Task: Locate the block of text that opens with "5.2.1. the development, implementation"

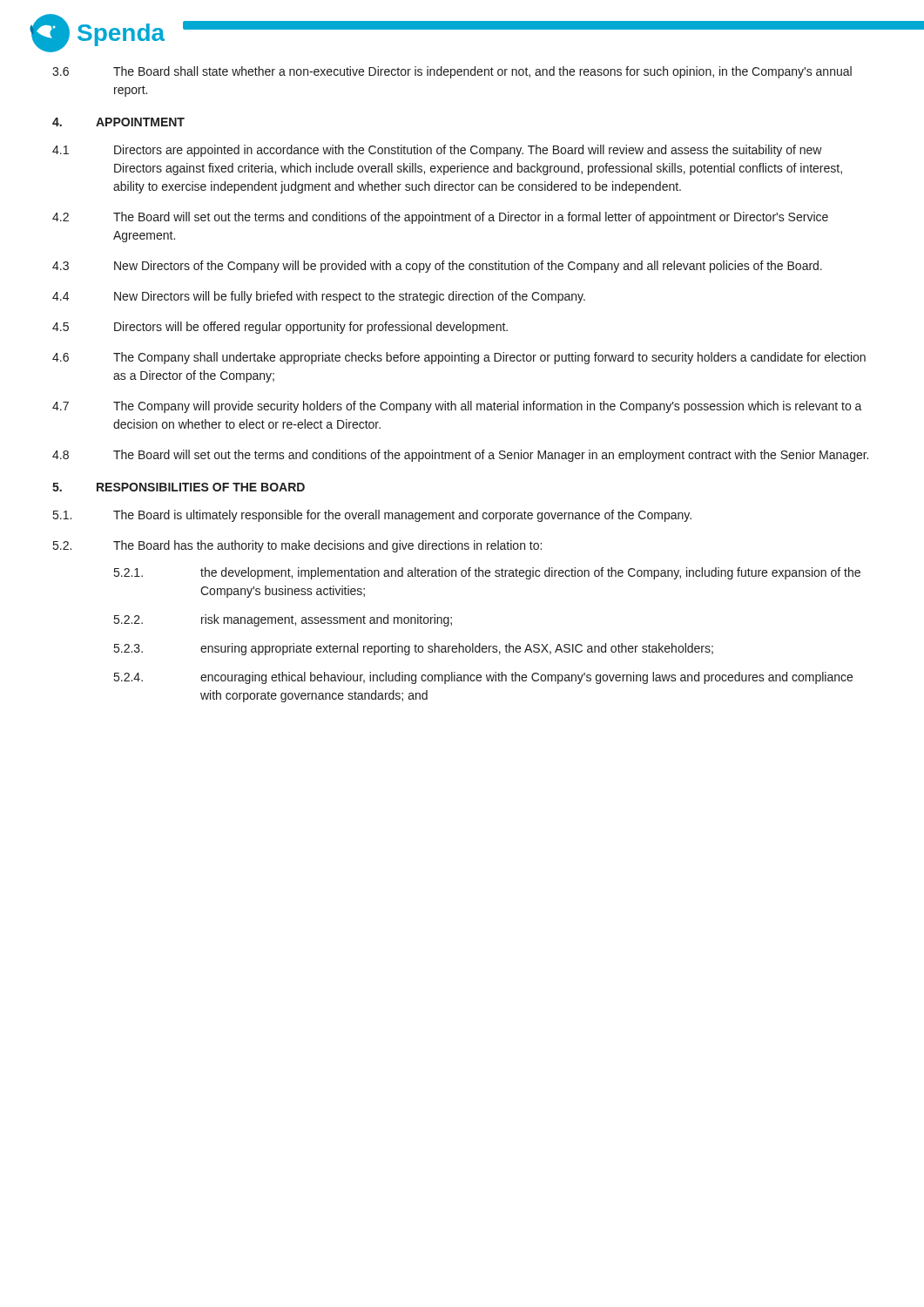Action: point(492,582)
